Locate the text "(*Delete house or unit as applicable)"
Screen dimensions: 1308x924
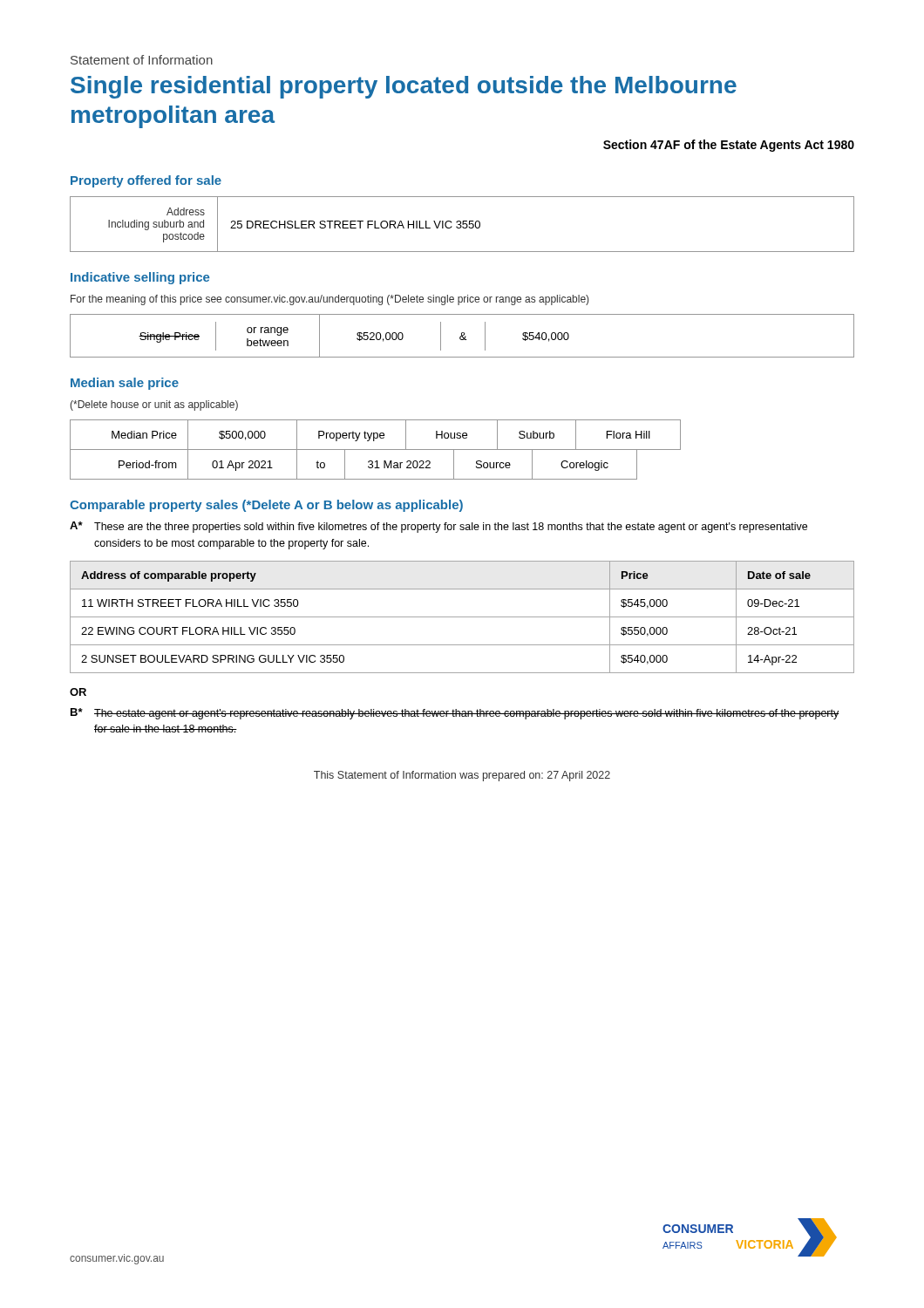154,405
